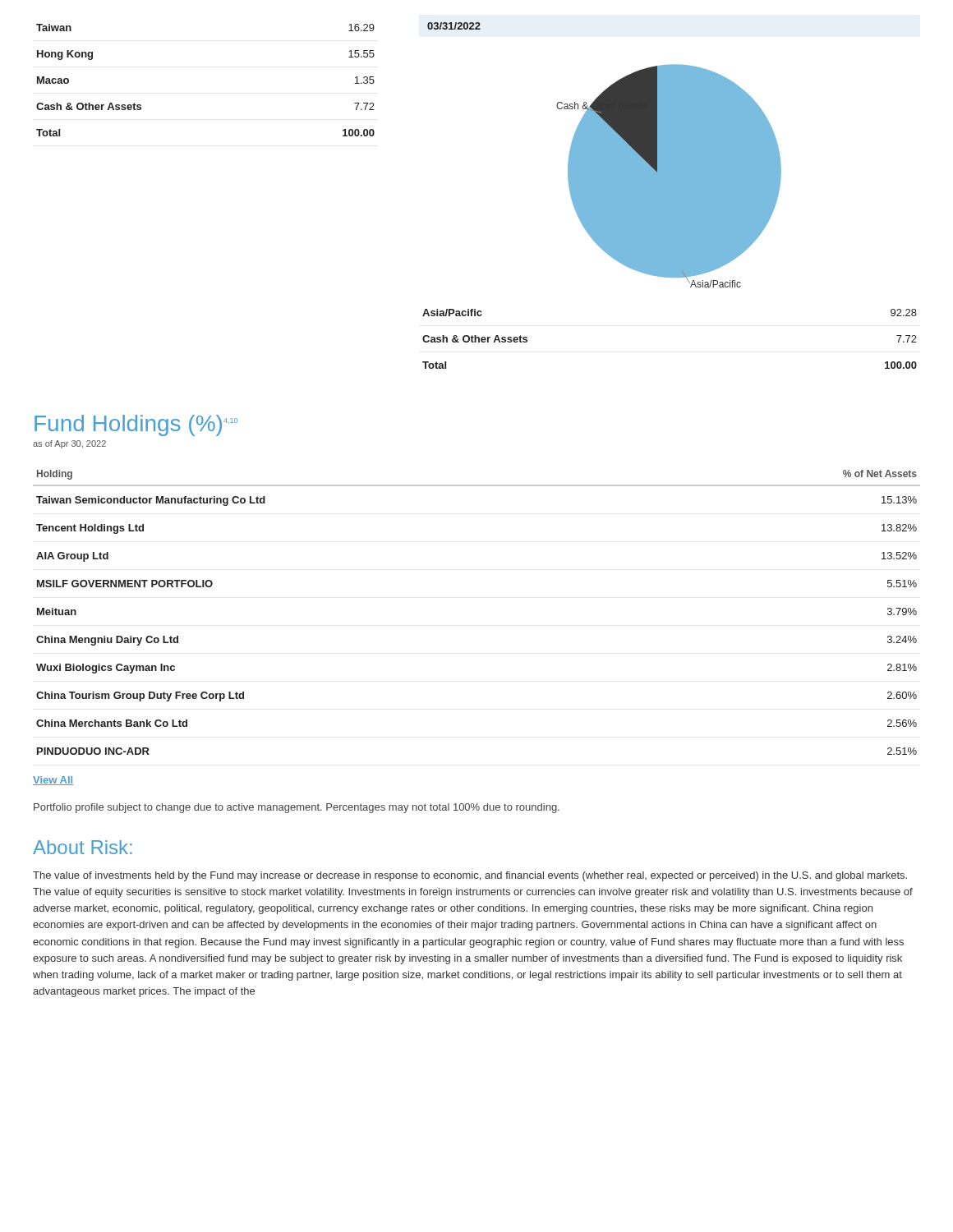This screenshot has width=953, height=1232.
Task: Where is the passage that starts "as of Apr"?
Action: (70, 444)
